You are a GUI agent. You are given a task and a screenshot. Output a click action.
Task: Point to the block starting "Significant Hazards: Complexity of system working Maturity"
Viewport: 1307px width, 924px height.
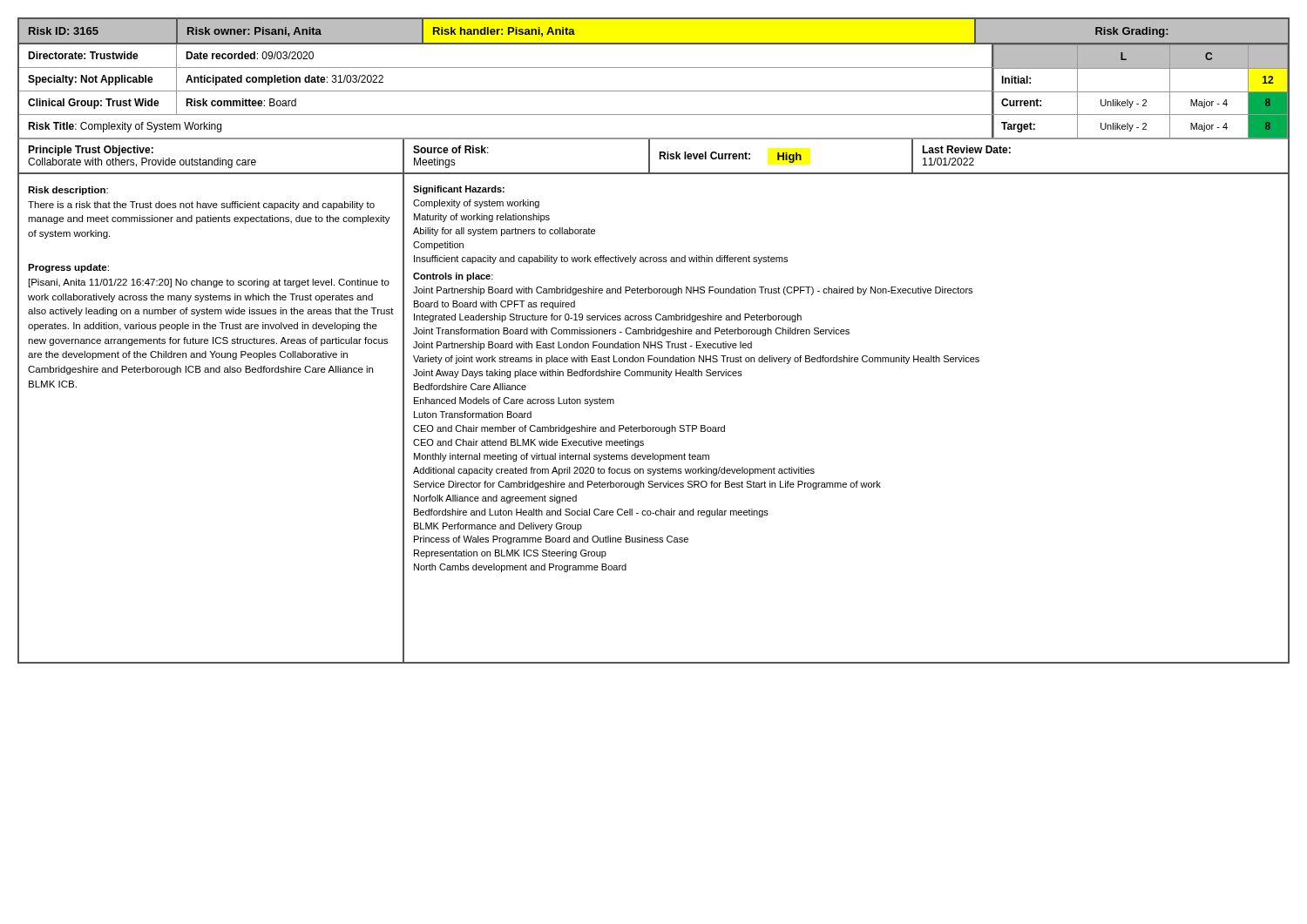click(x=459, y=190)
